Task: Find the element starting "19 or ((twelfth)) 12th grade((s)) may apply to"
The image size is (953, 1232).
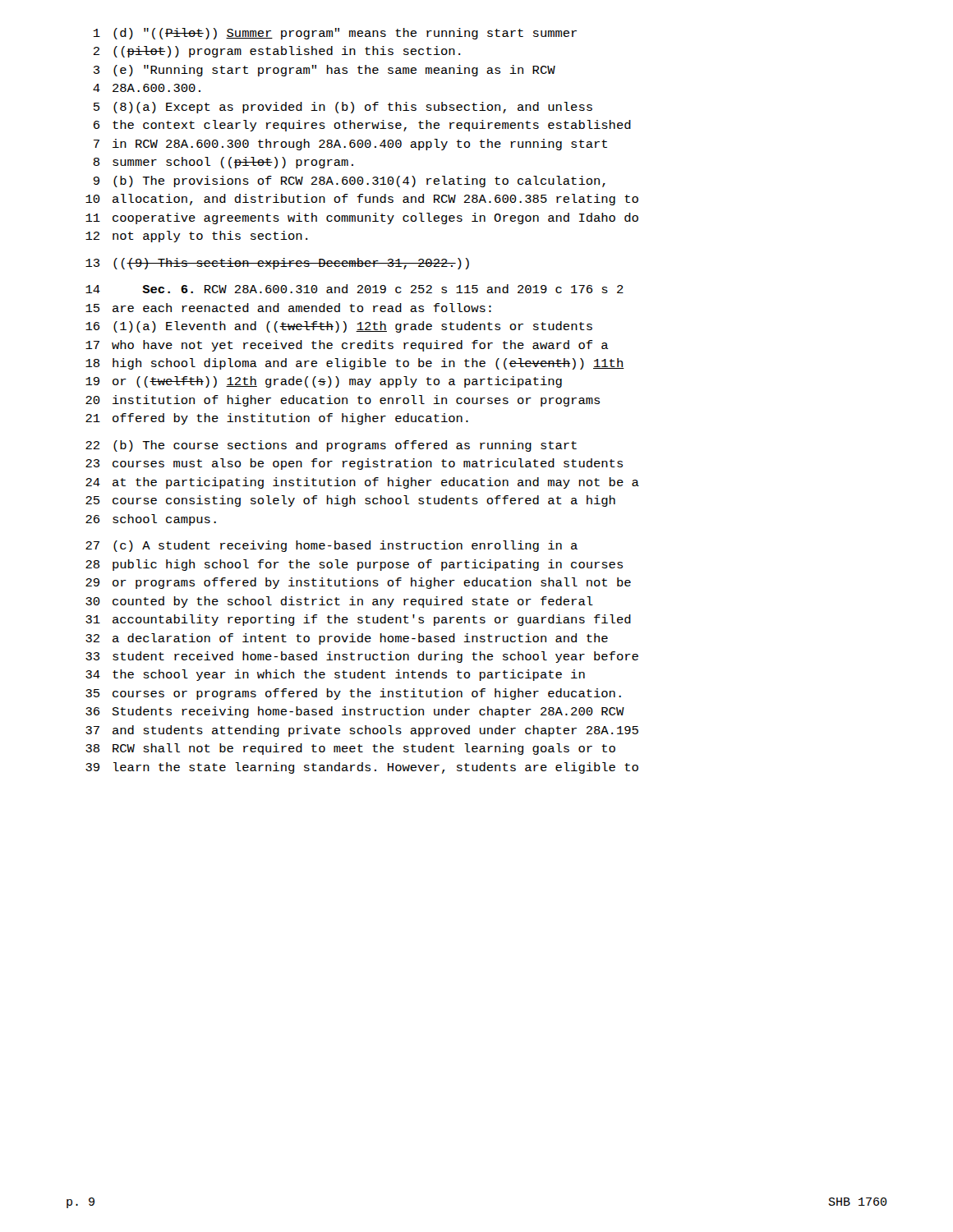Action: [476, 382]
